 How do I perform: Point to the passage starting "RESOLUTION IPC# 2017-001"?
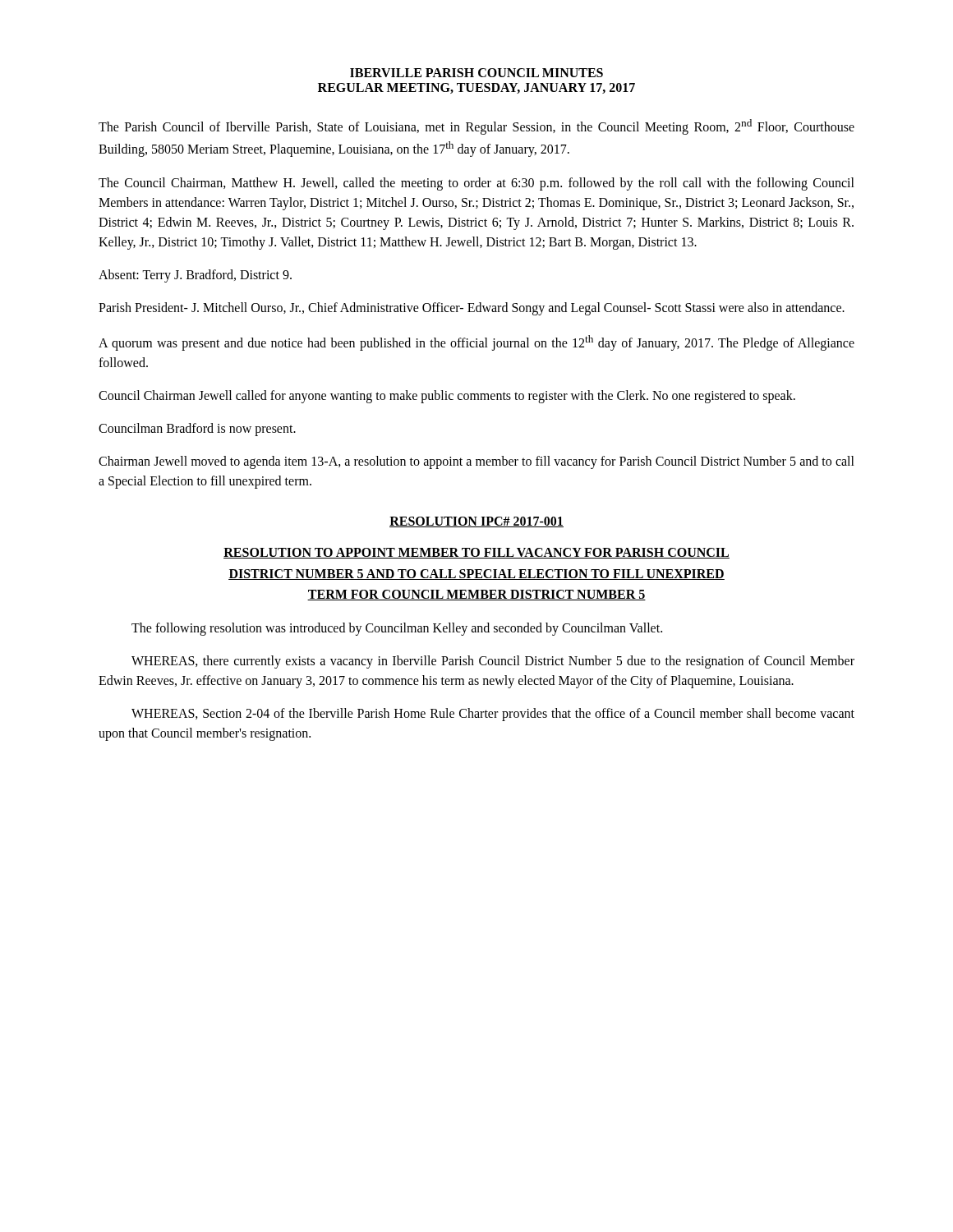click(x=476, y=521)
